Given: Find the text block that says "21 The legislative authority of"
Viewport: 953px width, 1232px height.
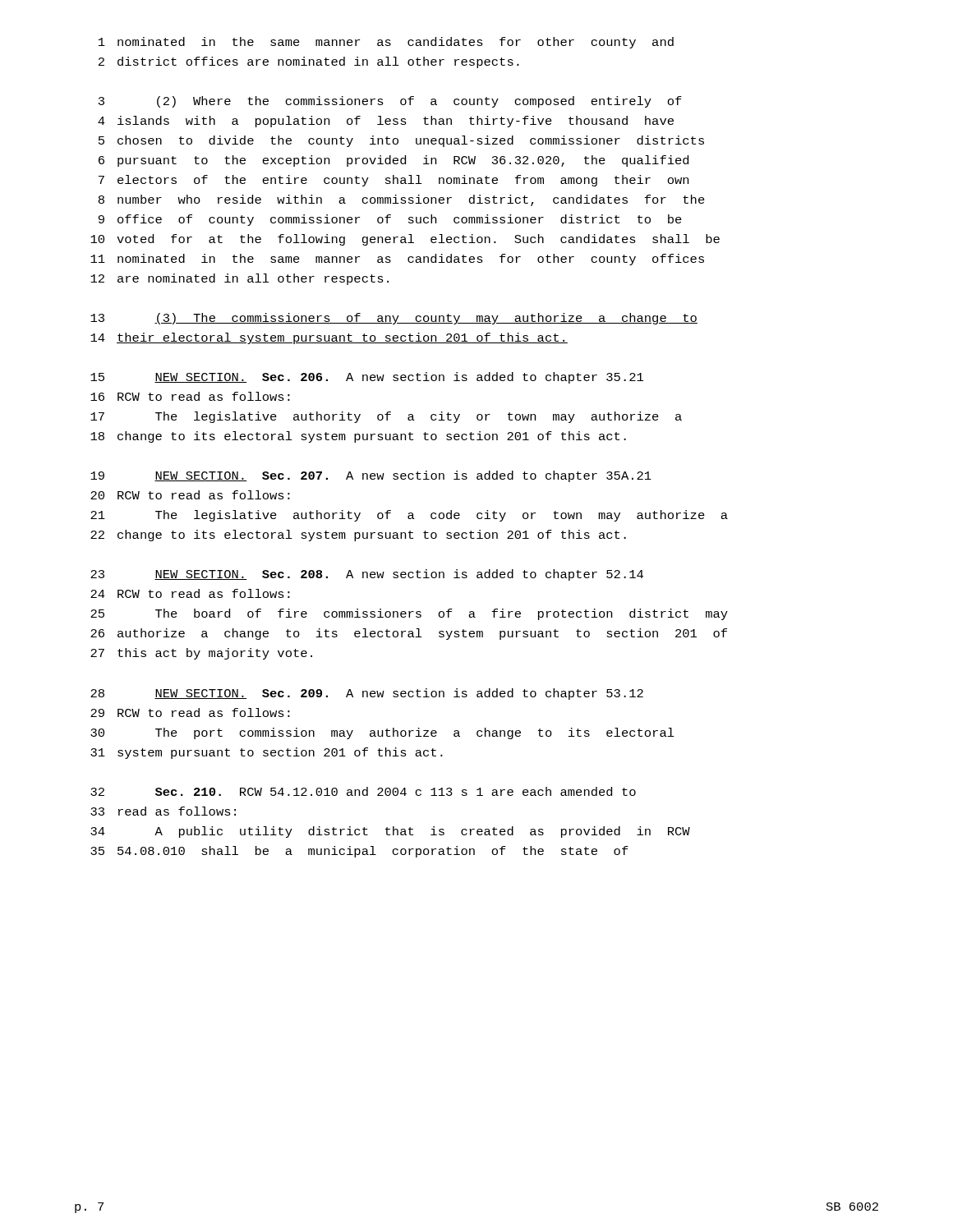Looking at the screenshot, I should (476, 526).
